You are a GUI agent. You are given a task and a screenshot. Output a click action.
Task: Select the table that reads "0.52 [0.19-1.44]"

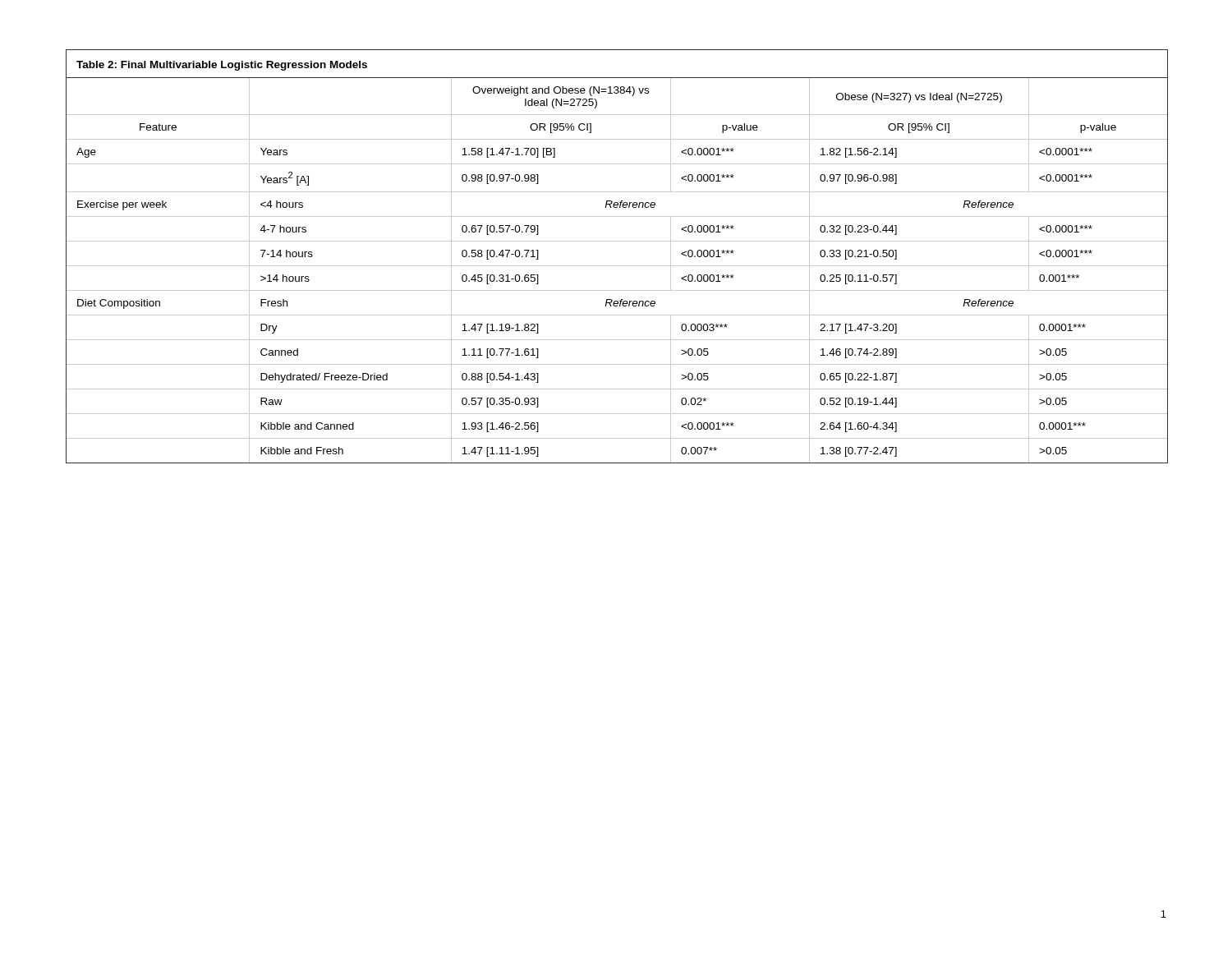pyautogui.click(x=617, y=256)
